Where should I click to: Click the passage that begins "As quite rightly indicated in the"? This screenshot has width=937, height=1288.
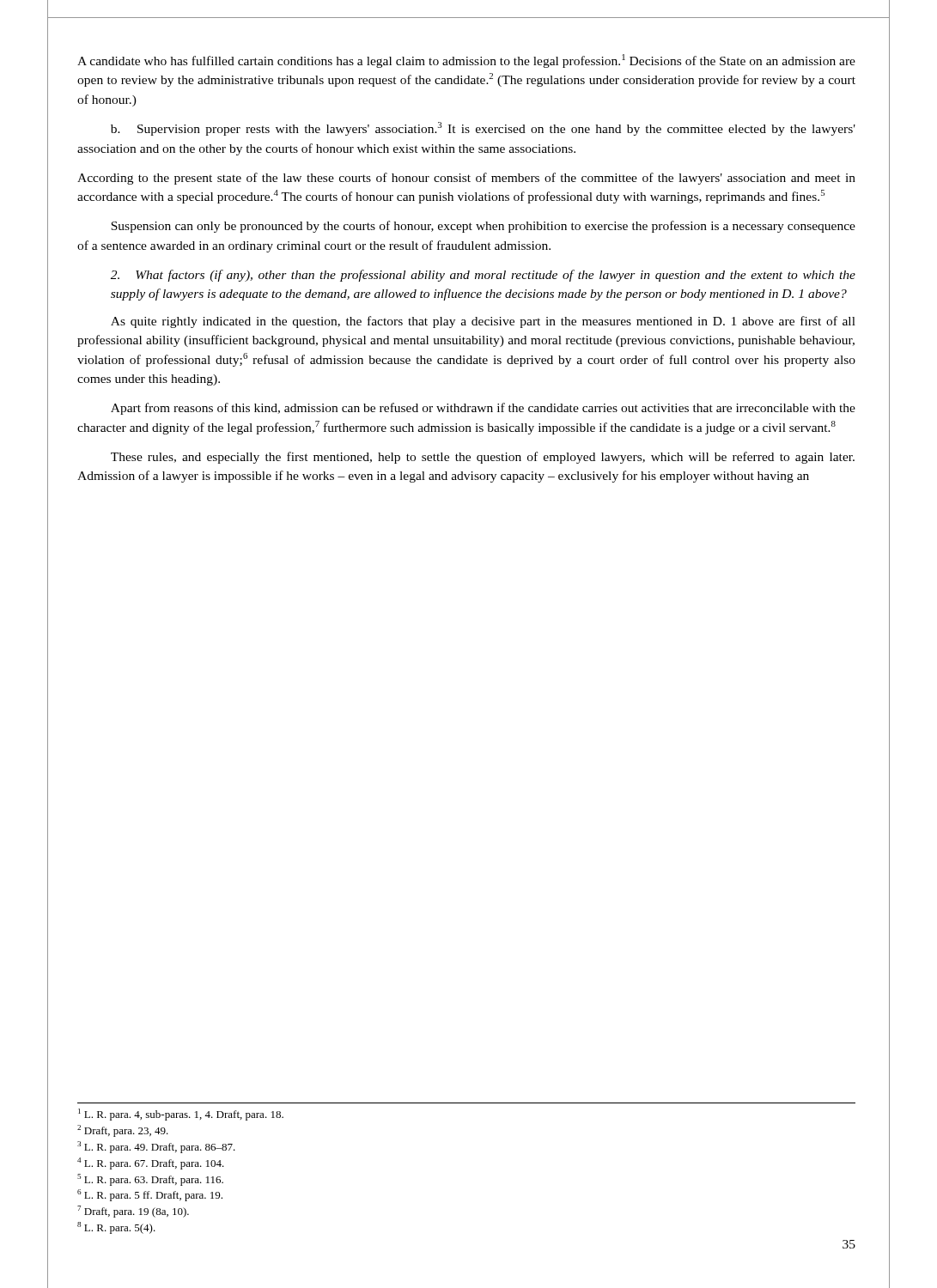click(x=466, y=350)
